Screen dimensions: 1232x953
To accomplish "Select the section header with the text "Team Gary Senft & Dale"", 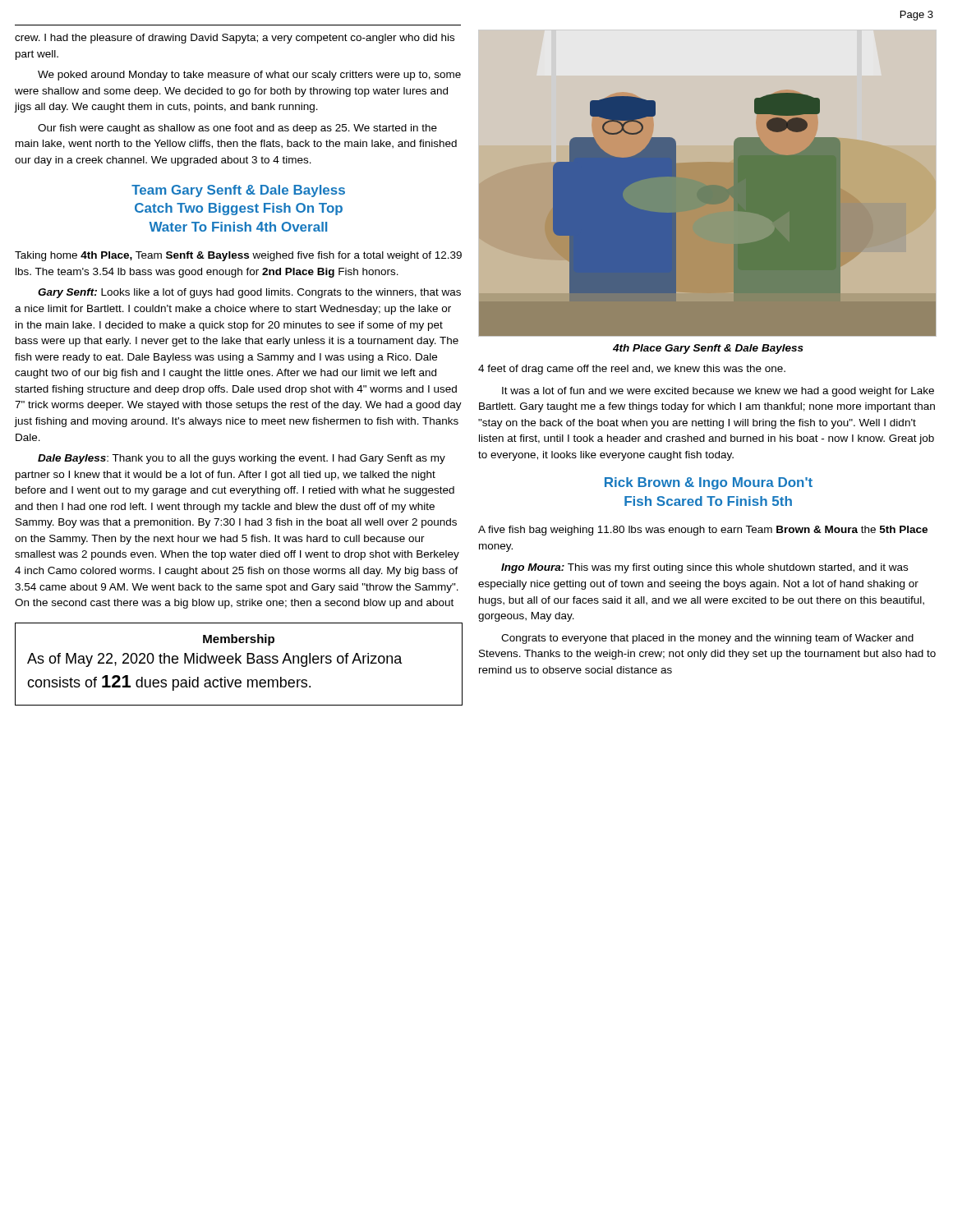I will tap(239, 209).
